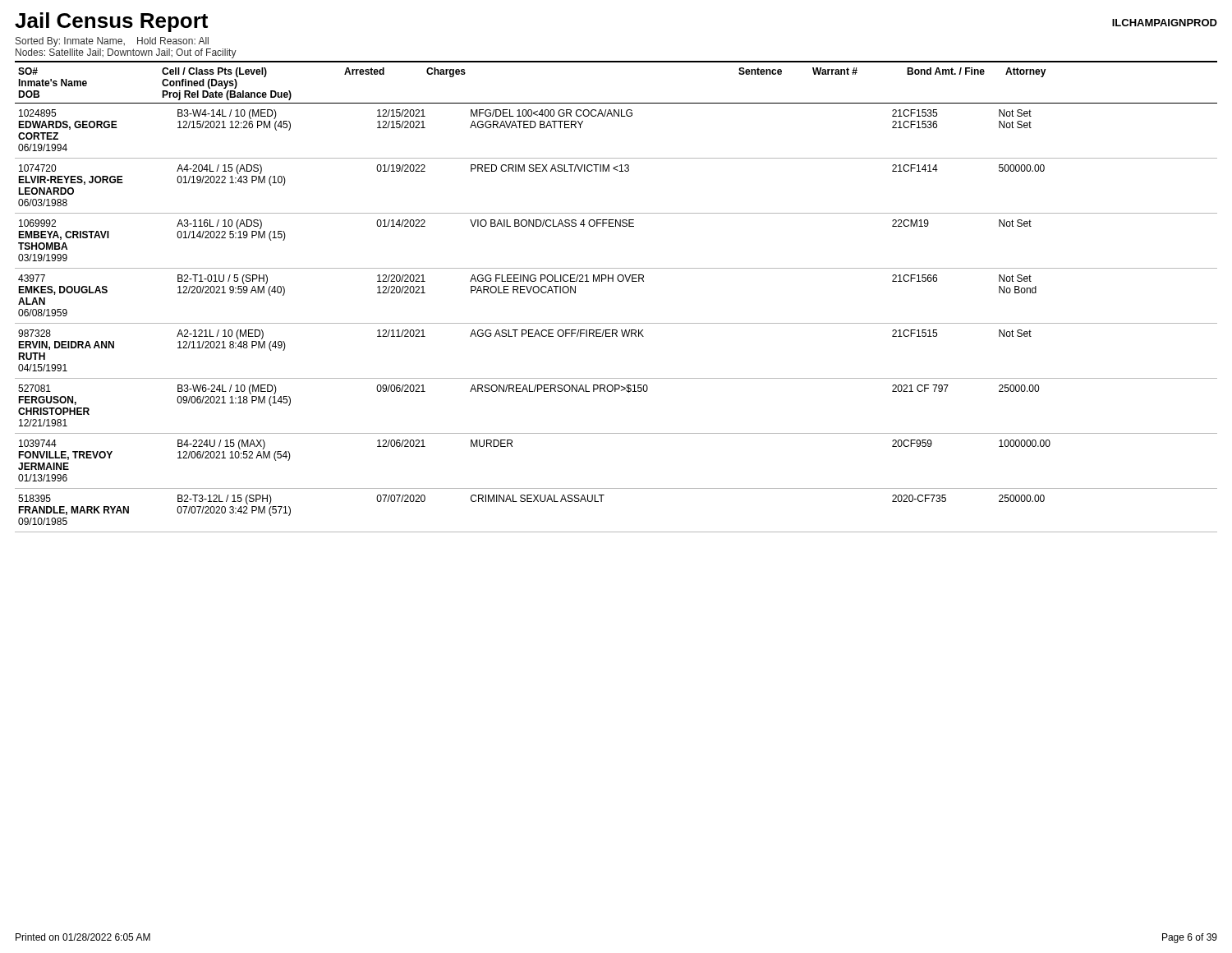This screenshot has height=953, width=1232.
Task: Where does it say "Warrant #"?
Action: coord(835,71)
